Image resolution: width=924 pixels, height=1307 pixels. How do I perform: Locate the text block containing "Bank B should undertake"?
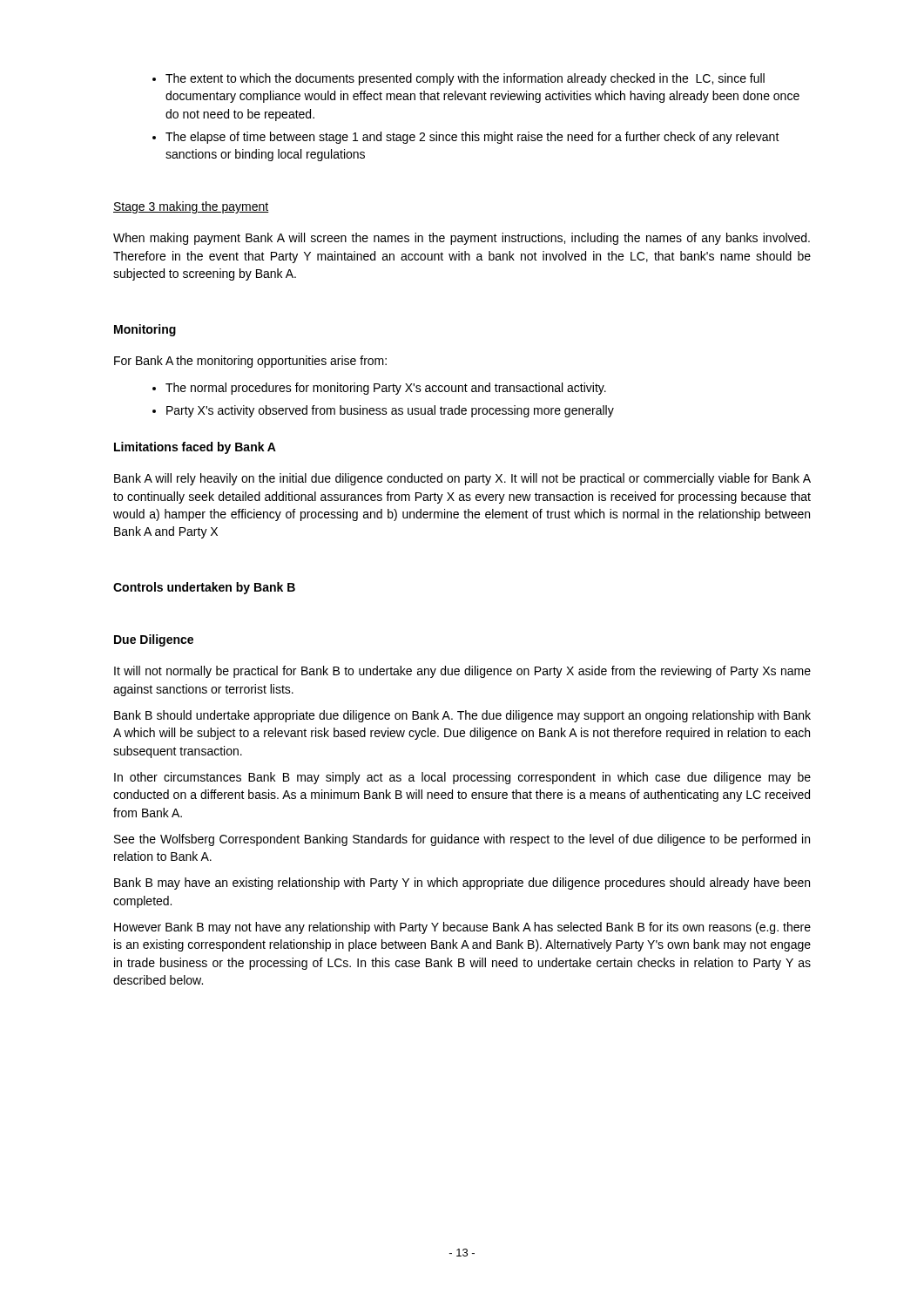pos(462,733)
